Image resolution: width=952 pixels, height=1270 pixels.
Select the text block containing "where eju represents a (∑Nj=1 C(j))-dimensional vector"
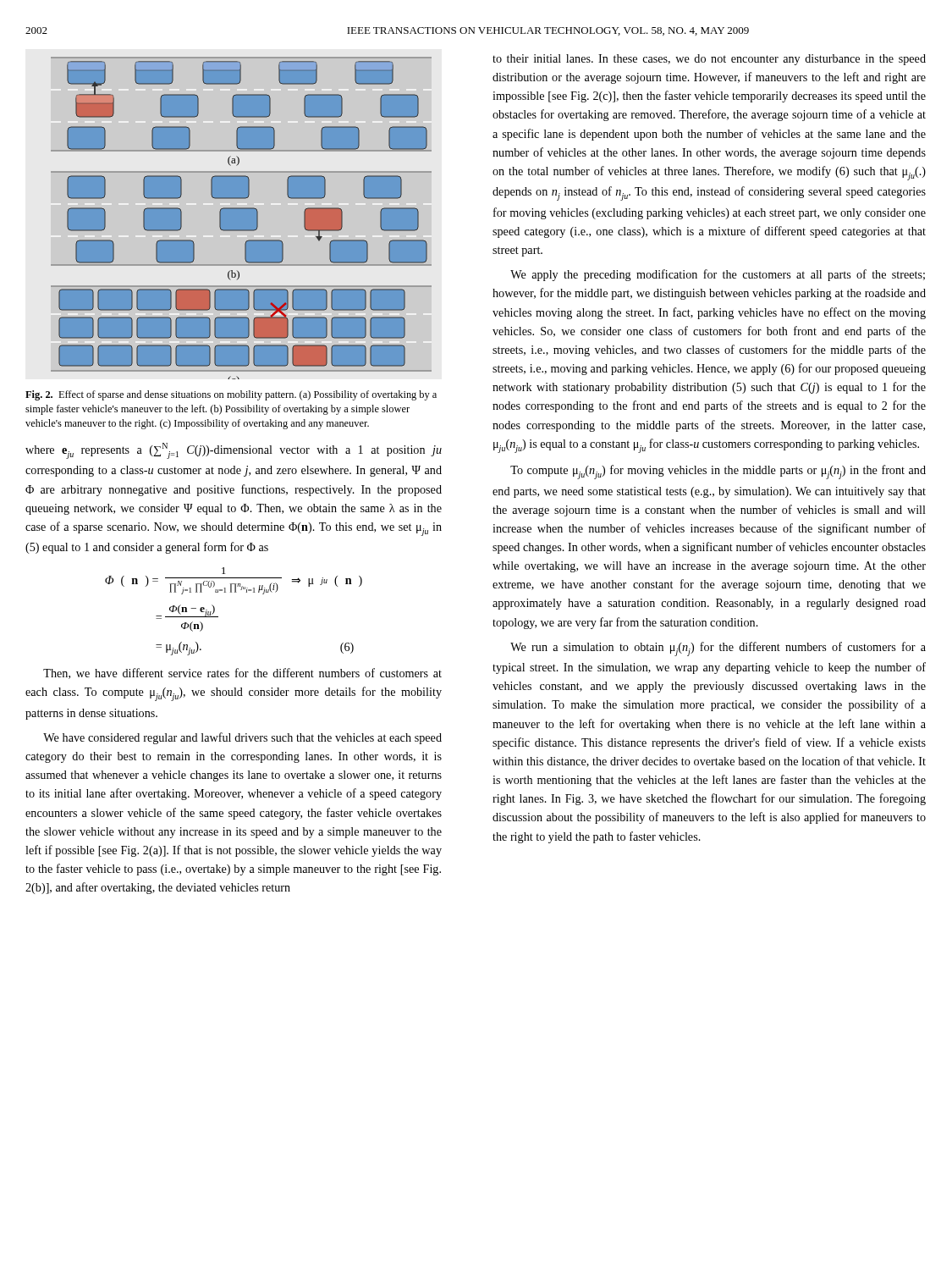tap(234, 498)
